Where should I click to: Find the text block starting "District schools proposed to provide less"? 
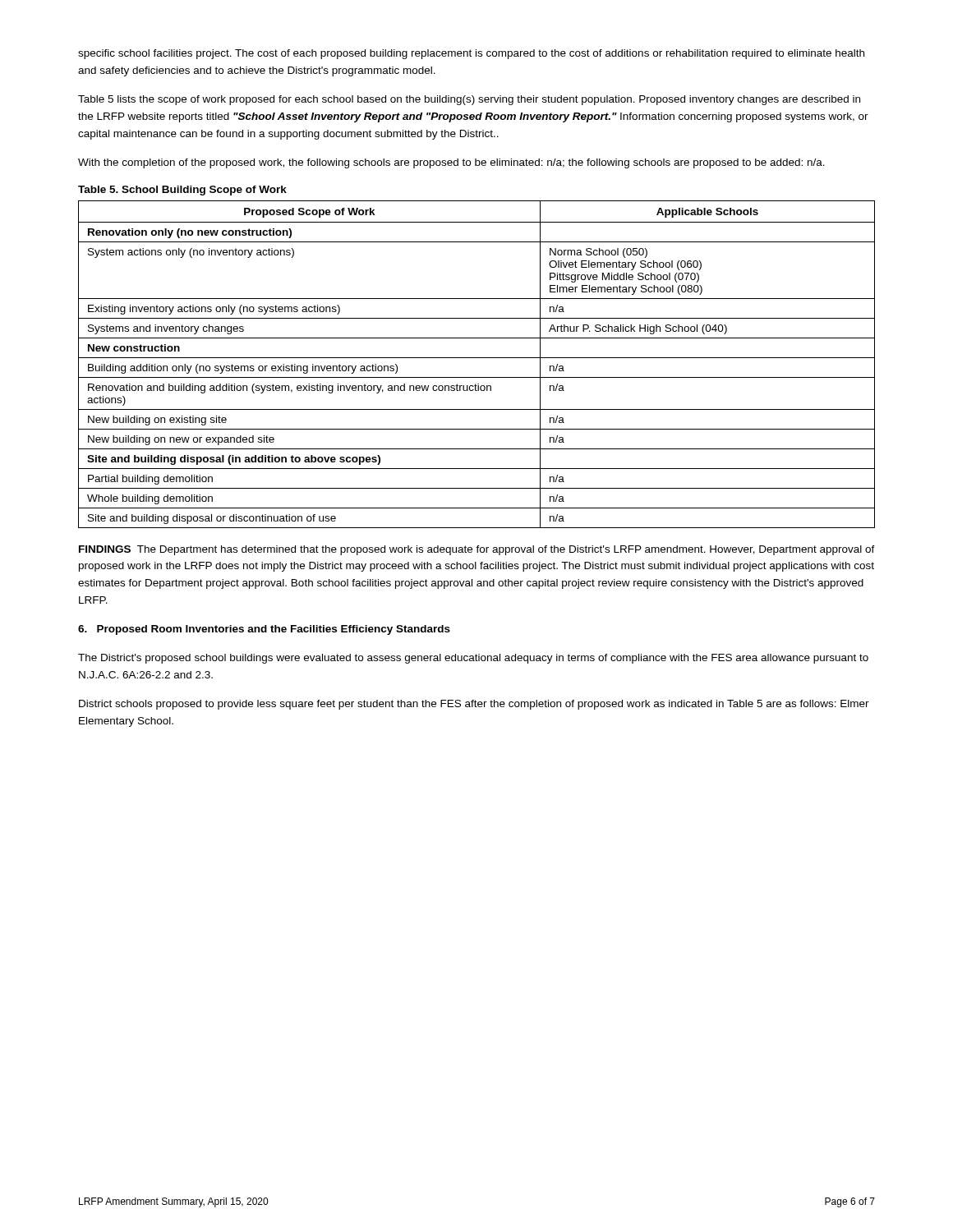click(x=473, y=712)
